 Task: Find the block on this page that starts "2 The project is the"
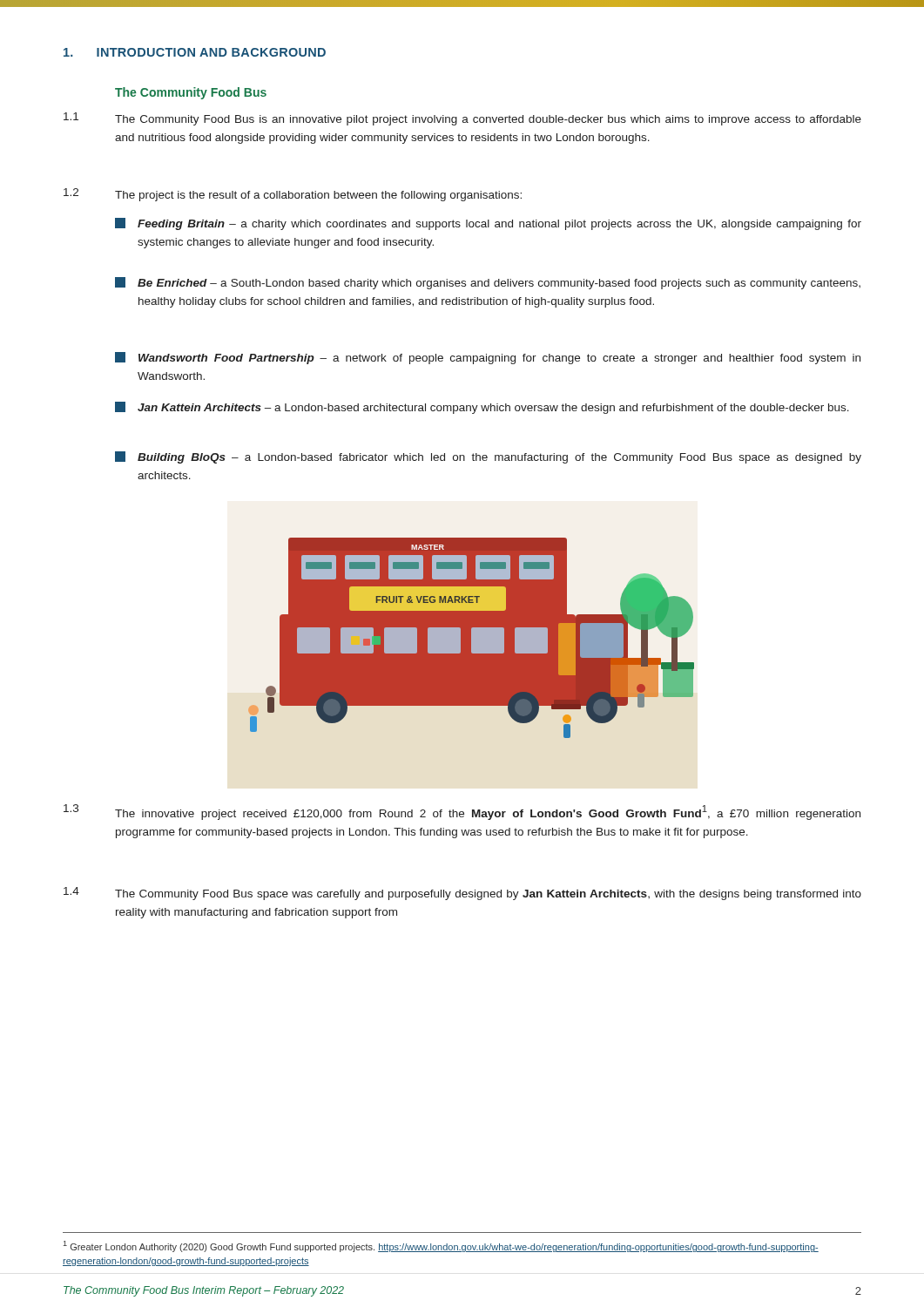[x=462, y=195]
